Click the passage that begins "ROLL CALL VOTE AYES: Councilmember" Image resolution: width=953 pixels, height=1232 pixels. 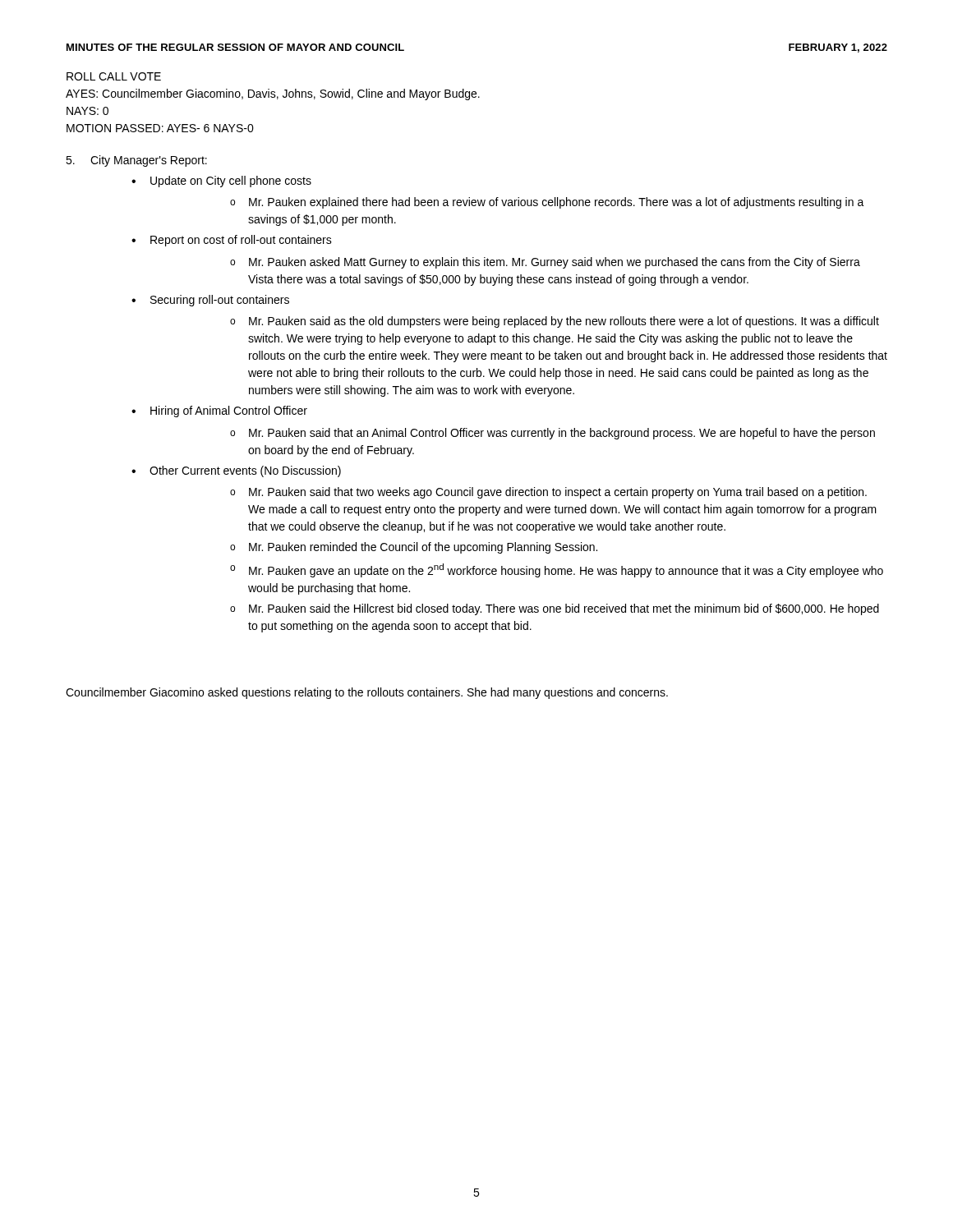273,102
